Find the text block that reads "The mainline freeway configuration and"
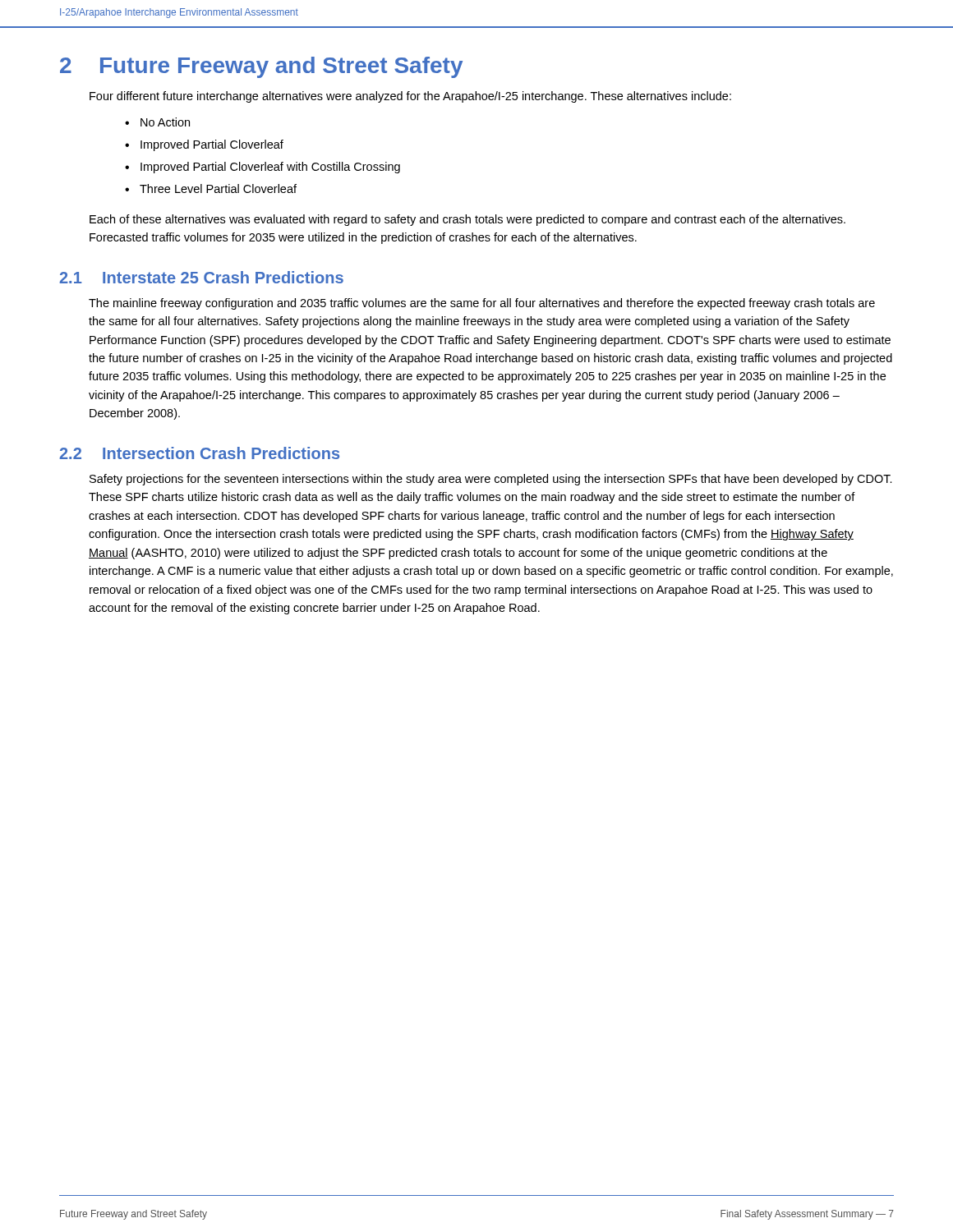 tap(491, 358)
